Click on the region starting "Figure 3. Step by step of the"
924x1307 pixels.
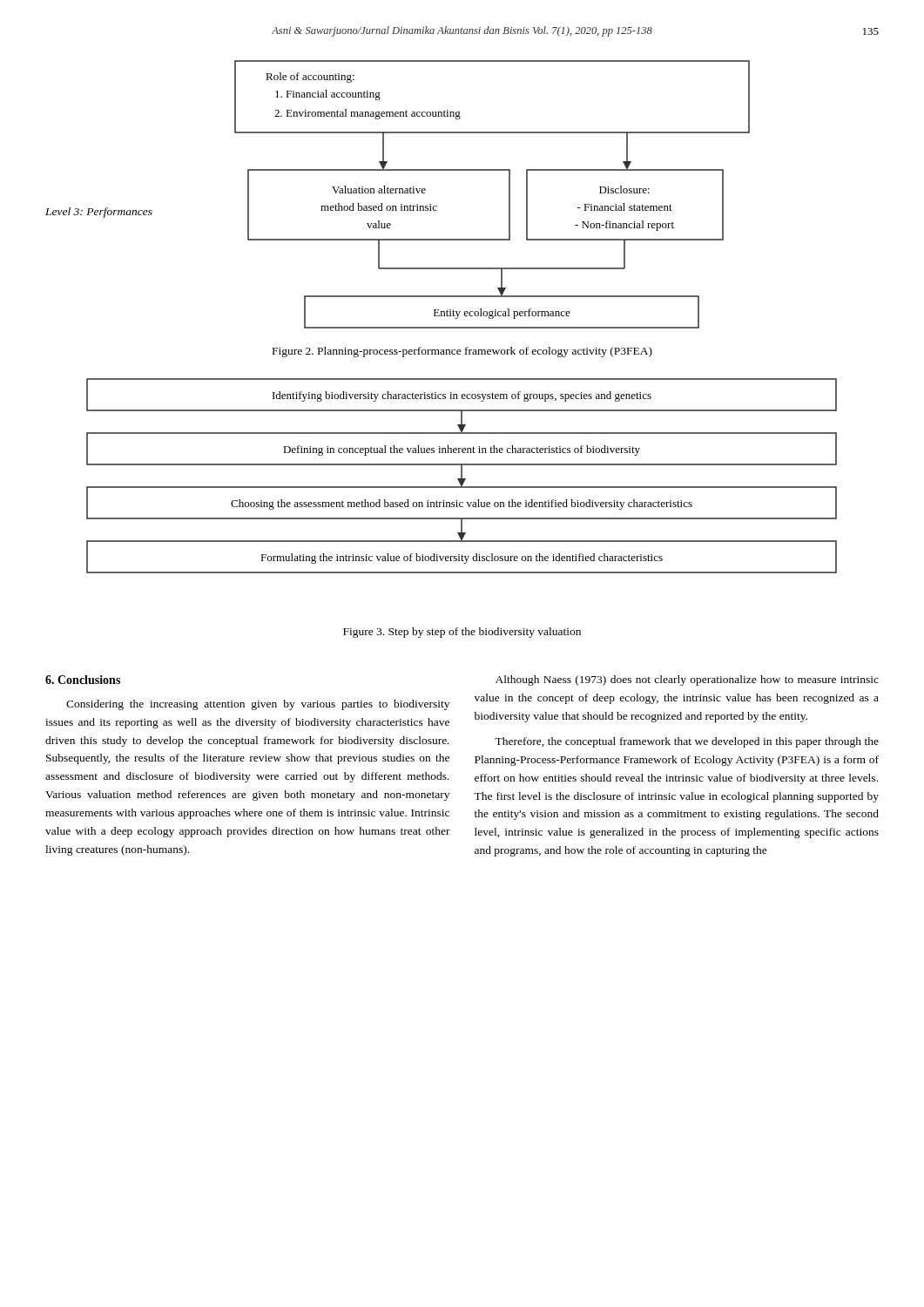point(462,631)
